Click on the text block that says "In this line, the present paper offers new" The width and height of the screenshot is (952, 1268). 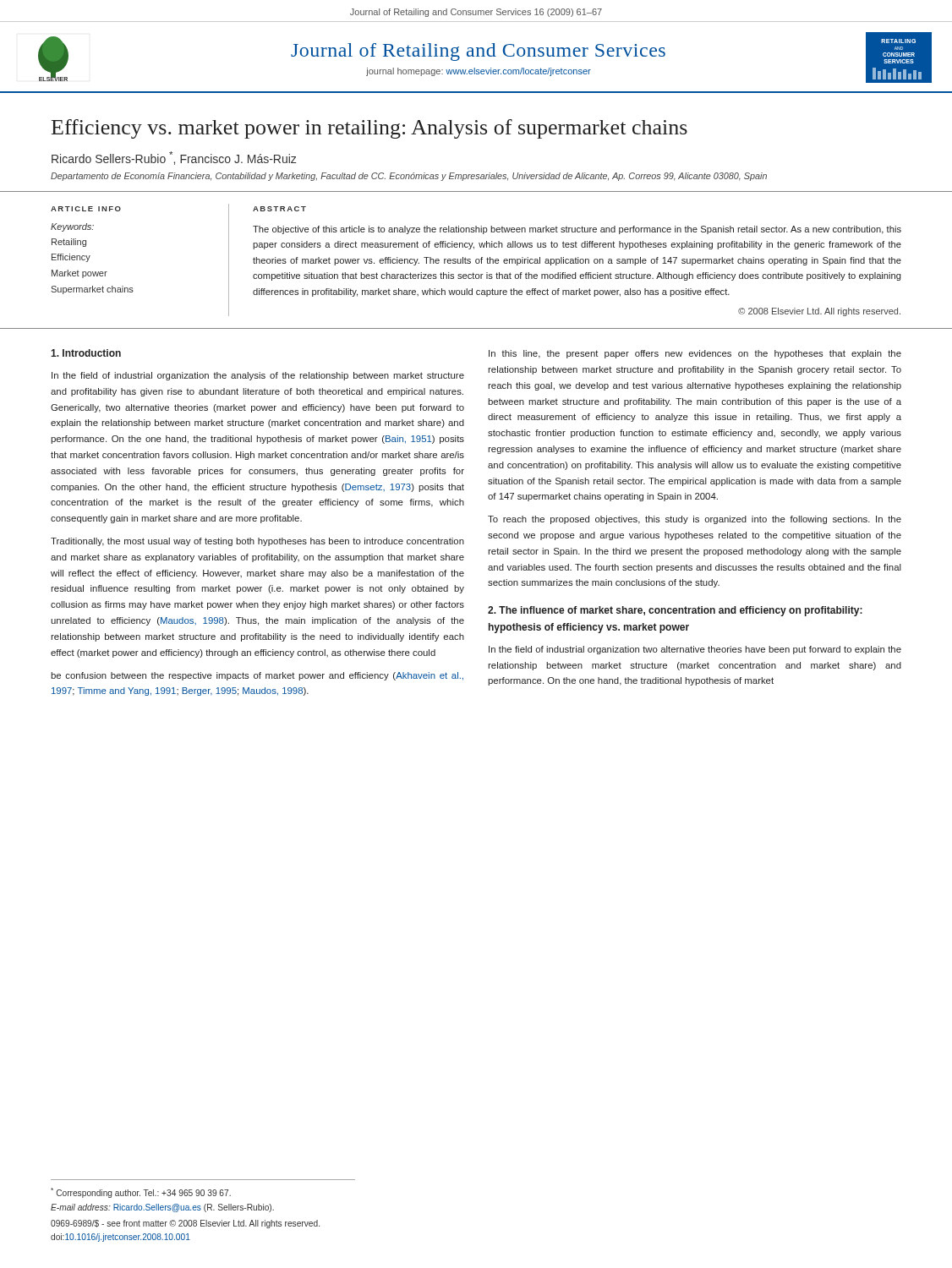pyautogui.click(x=695, y=425)
